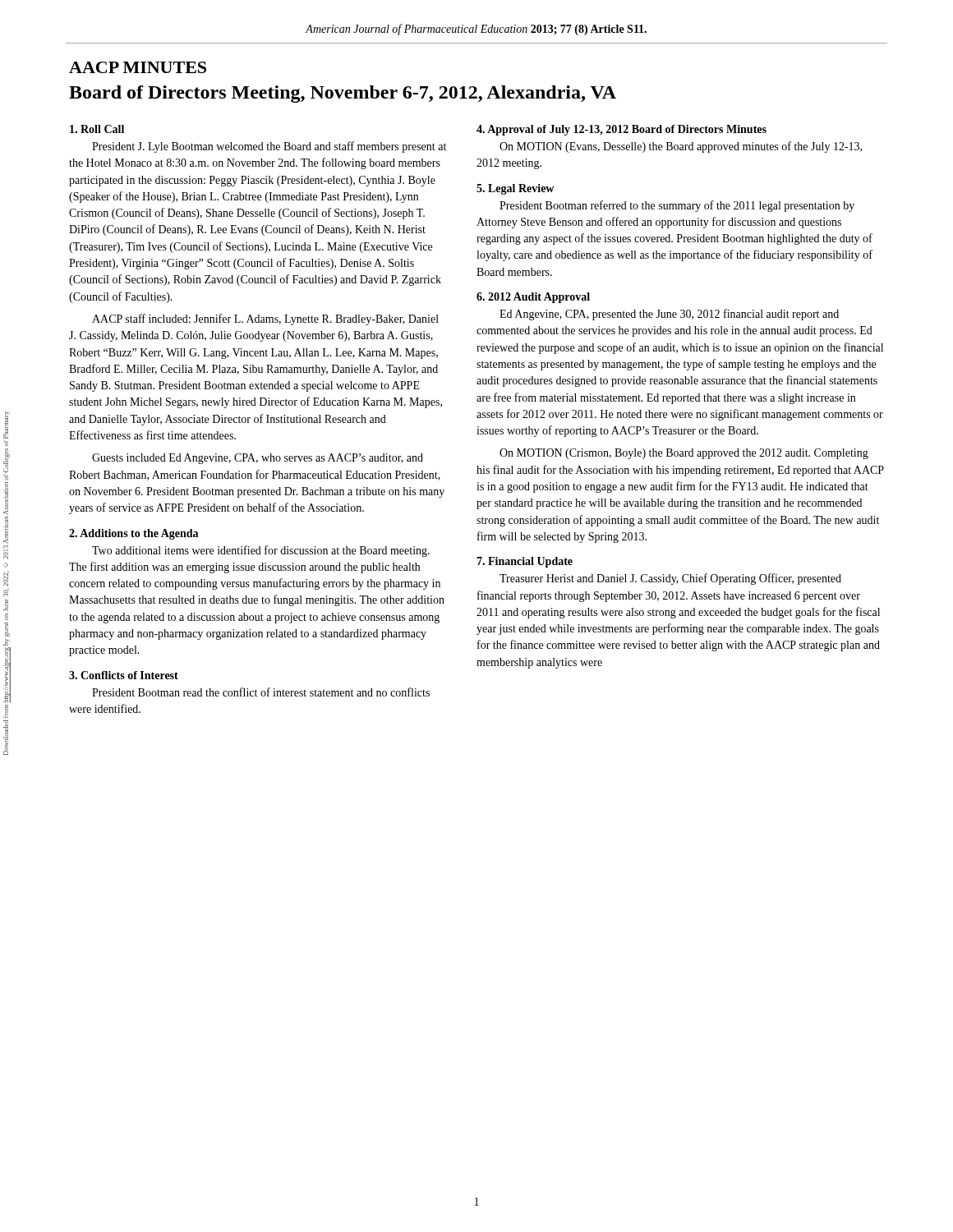Click on the element starting "4. Approval of July 12-13, 2012 Board of"

pos(621,129)
